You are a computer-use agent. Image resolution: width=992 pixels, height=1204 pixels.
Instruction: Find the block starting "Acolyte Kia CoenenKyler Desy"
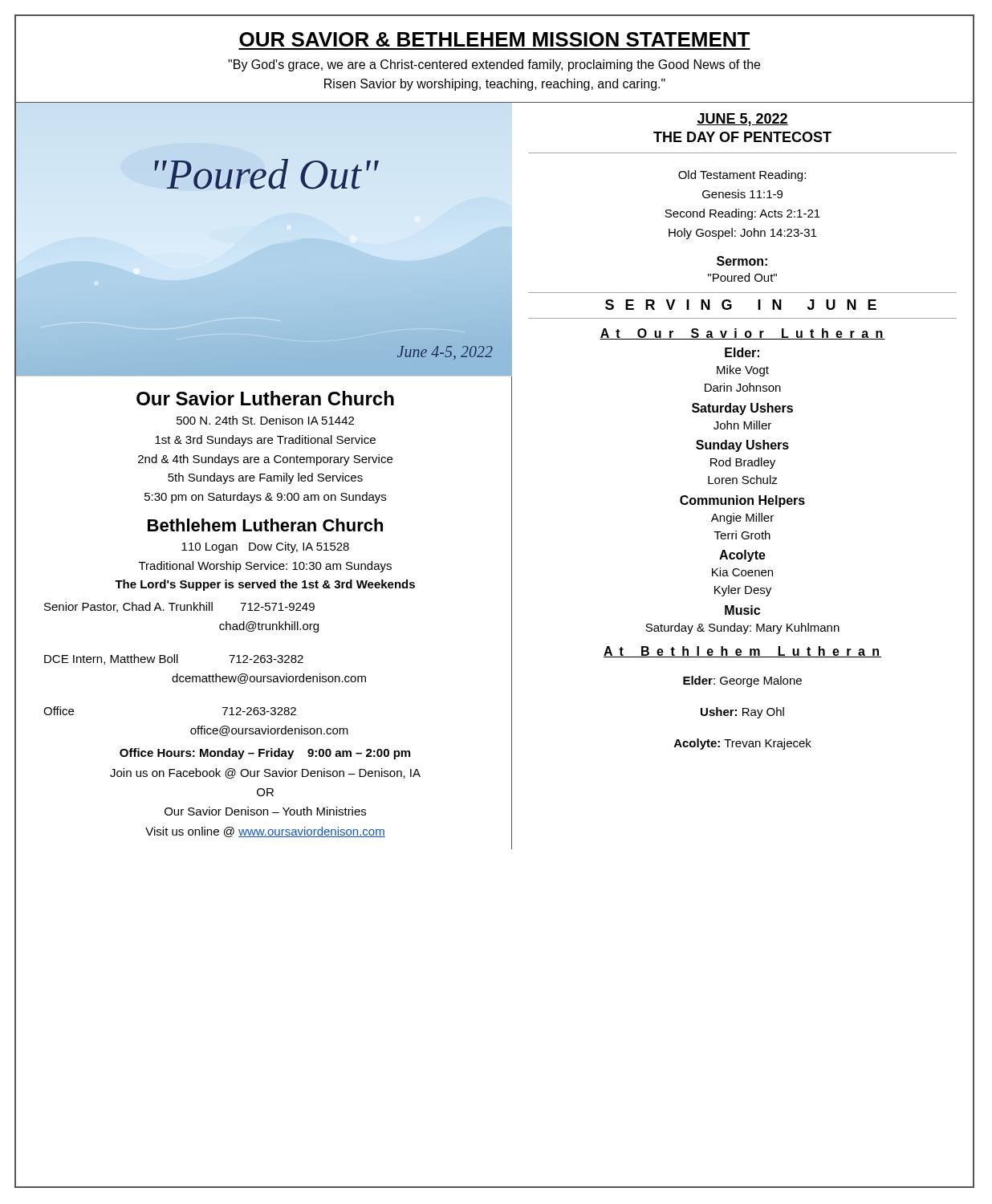point(742,574)
